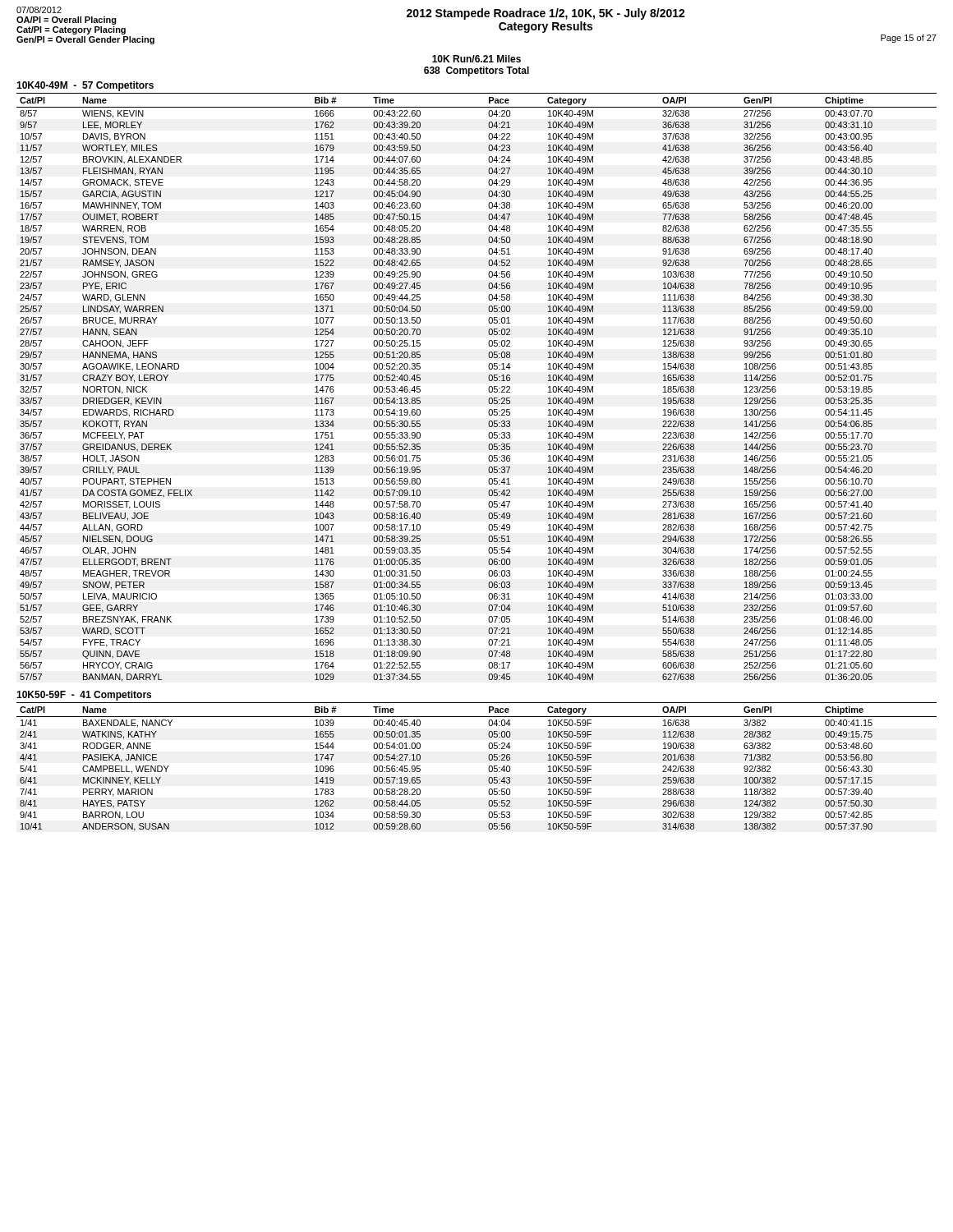
Task: Navigate to the block starting "10K Run/6.21 Miles638 Competitors Total"
Action: pos(476,65)
